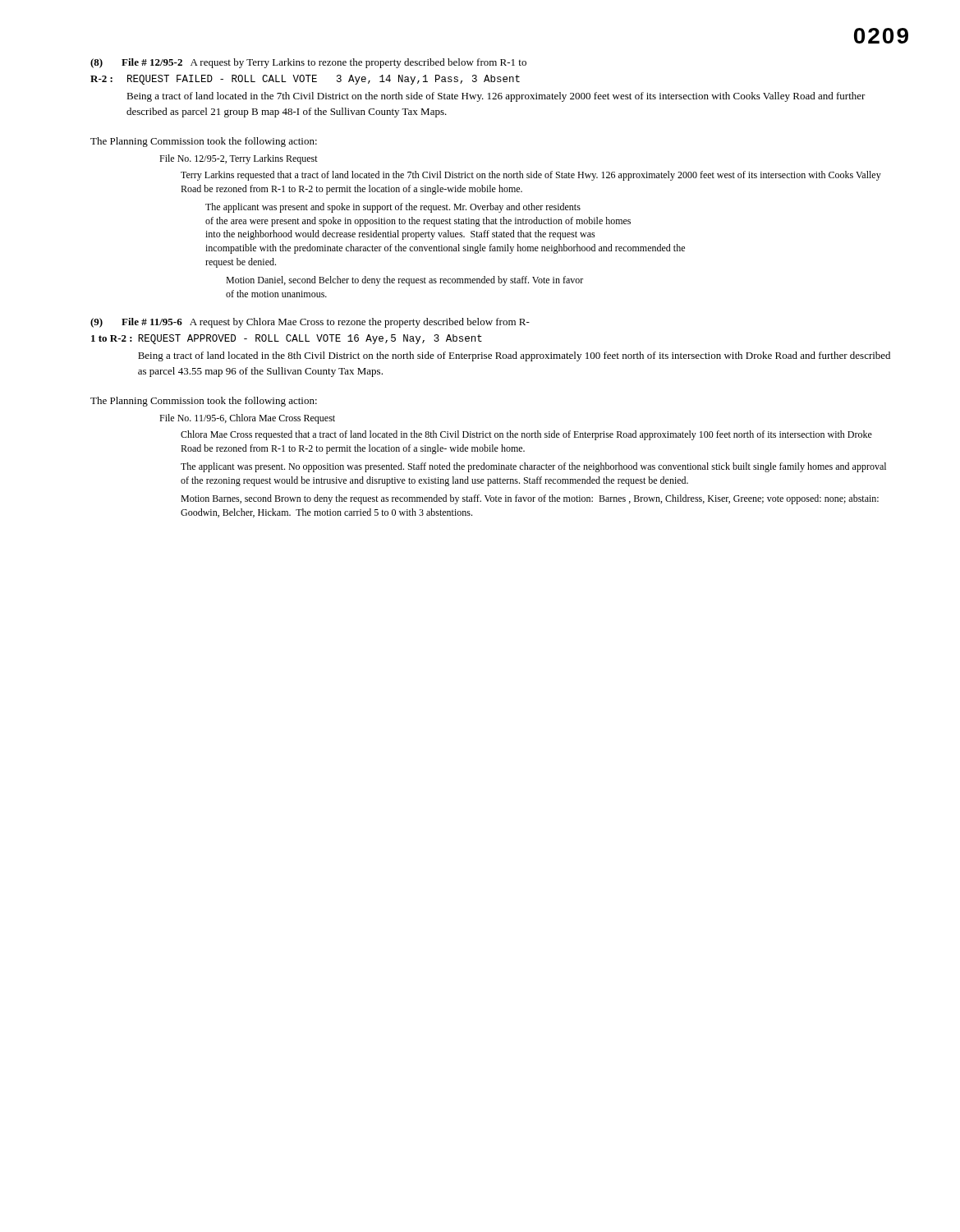Viewport: 960px width, 1232px height.
Task: Find the text starting "Motion Daniel, second Belcher"
Action: coord(404,287)
